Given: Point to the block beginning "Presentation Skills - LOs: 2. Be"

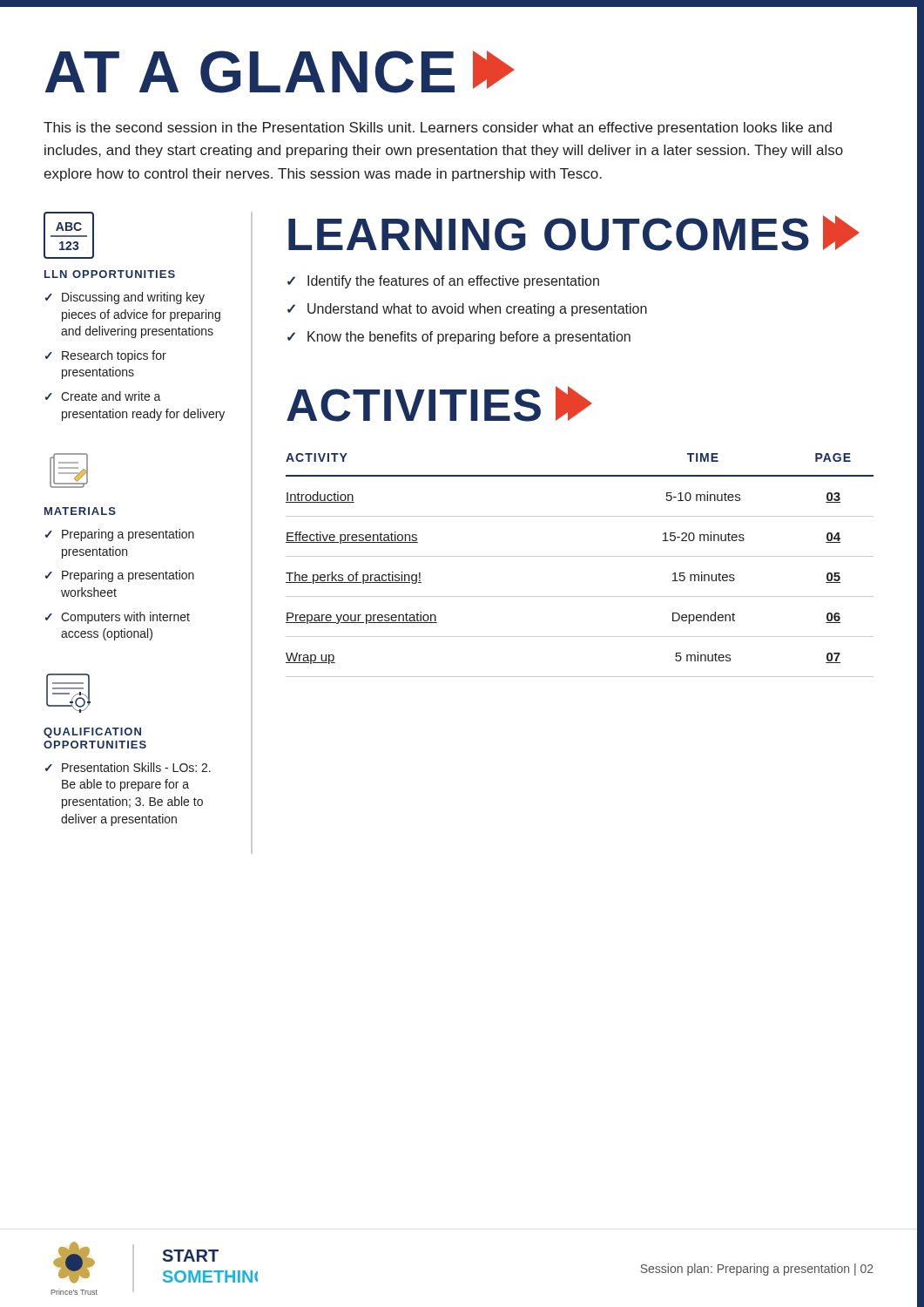Looking at the screenshot, I should point(136,793).
